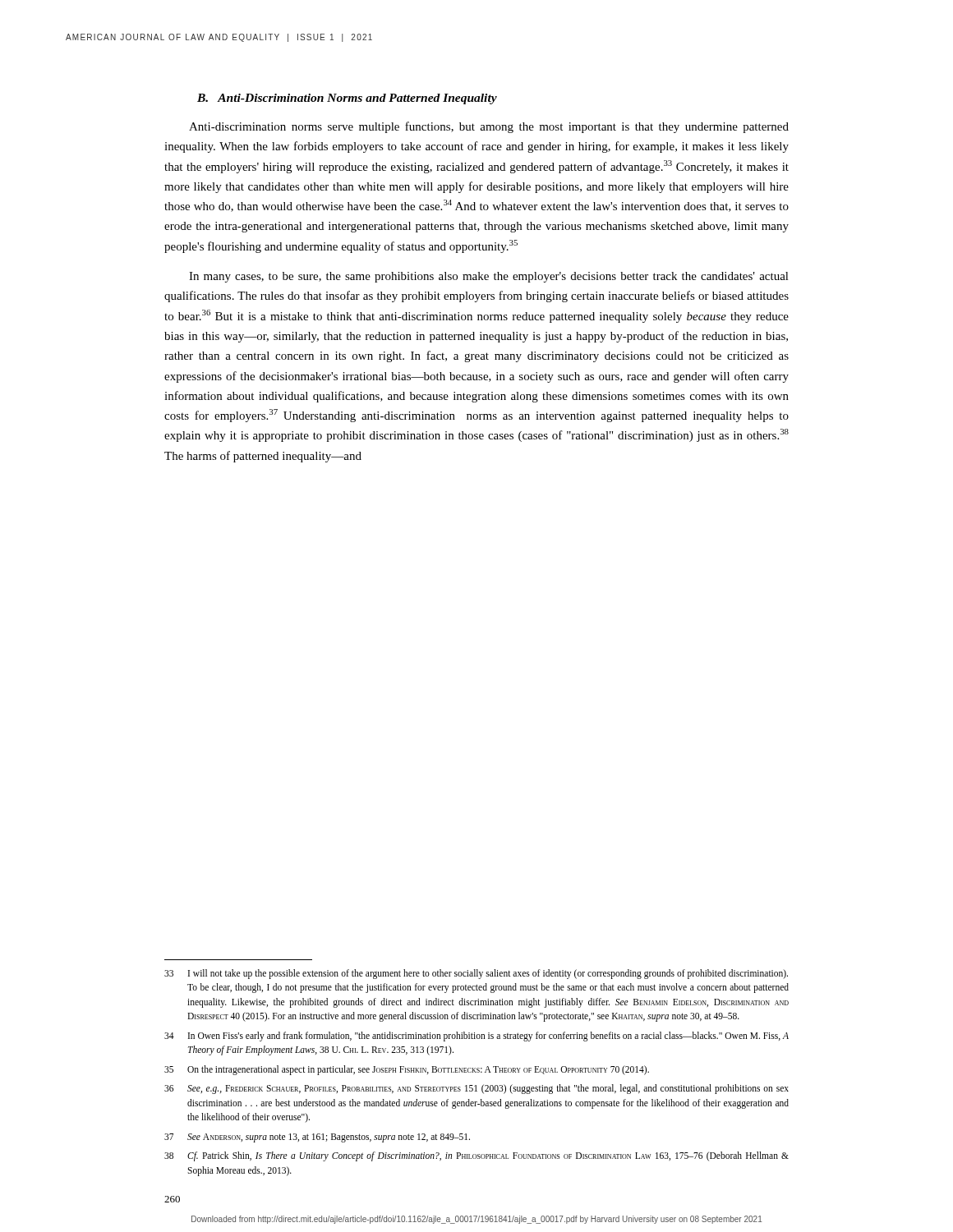
Task: Locate the footnote that says "37See Anderson, supra note"
Action: (x=317, y=1137)
